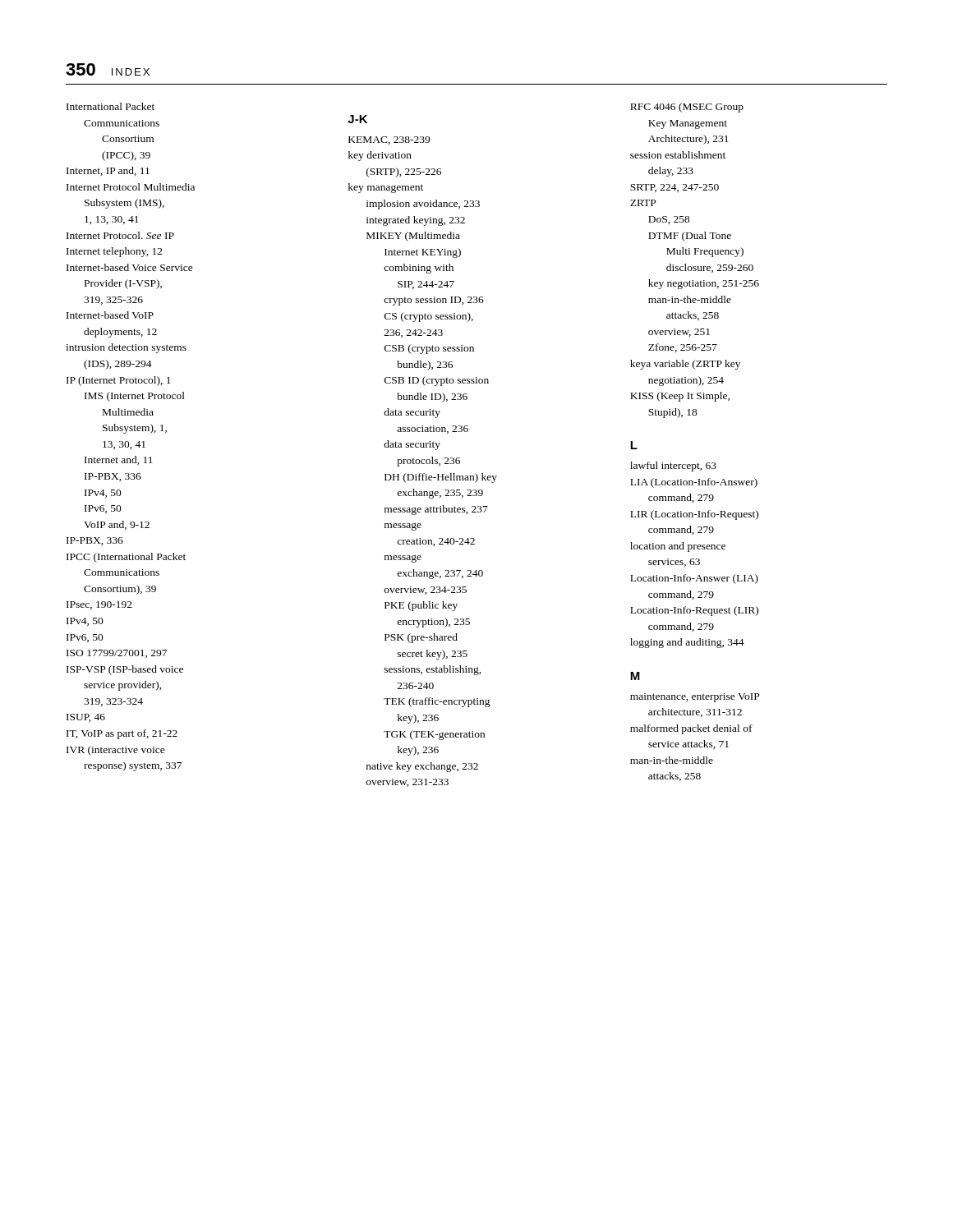Select the text block that reads "International Packet Communications Consortium (IPCC), 39 Internet, IP"
The height and width of the screenshot is (1232, 953).
pos(110,106)
